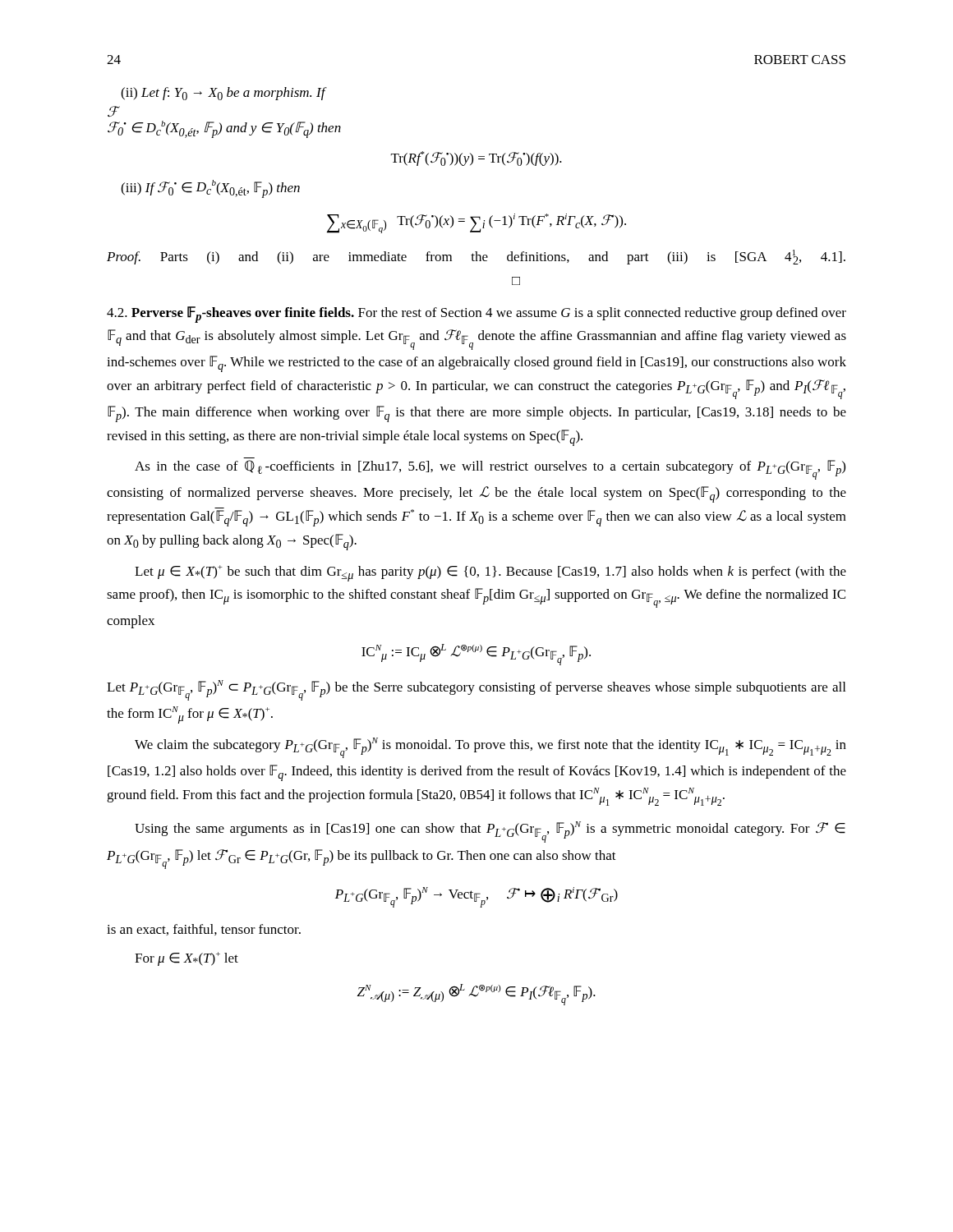953x1232 pixels.
Task: Where is the formula that starts "ZN𝒜(μ) := Z𝒜(μ) ⊗L ℒ⊗p(μ) ∈"?
Action: point(476,993)
